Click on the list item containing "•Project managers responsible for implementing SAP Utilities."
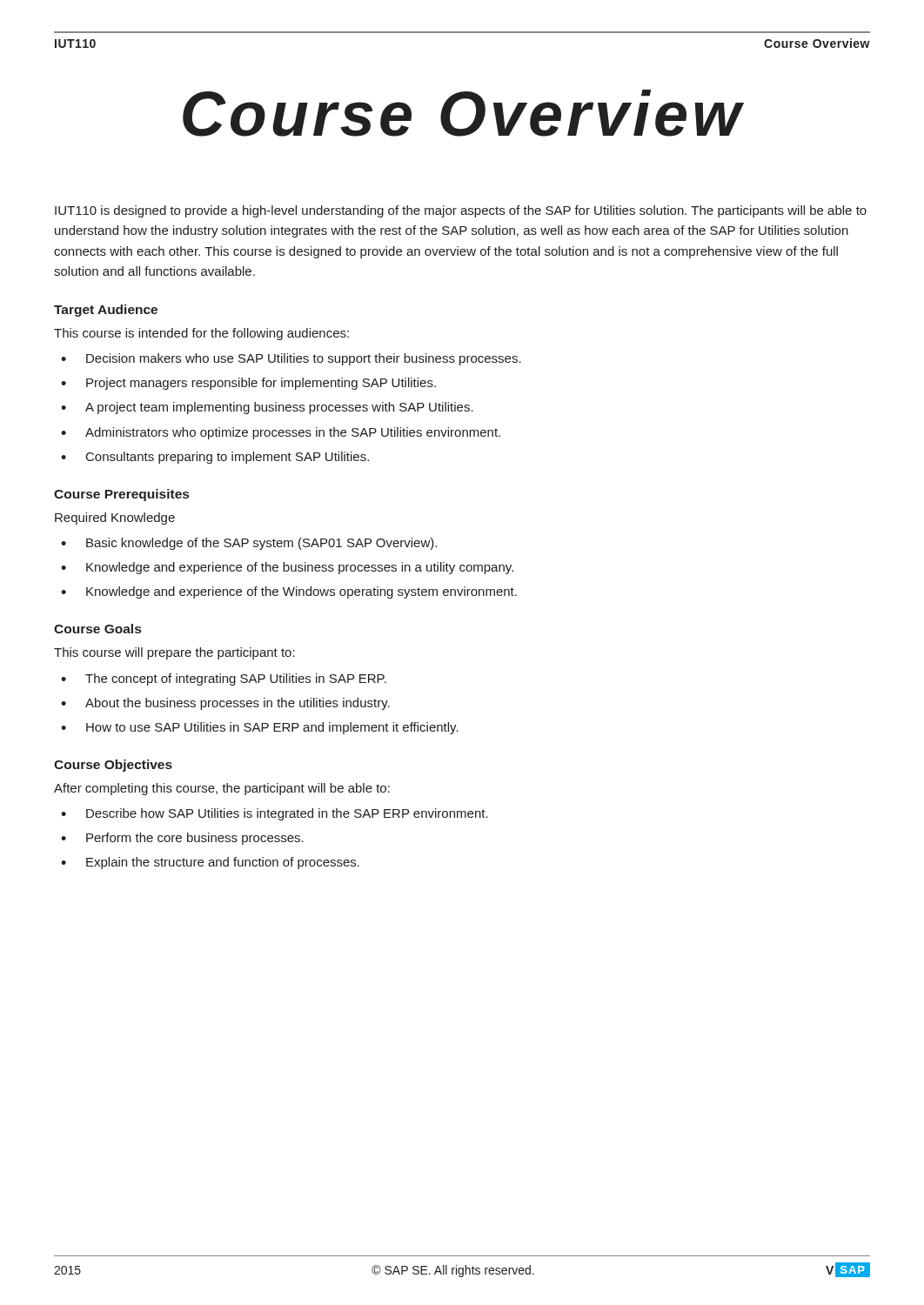 click(245, 384)
